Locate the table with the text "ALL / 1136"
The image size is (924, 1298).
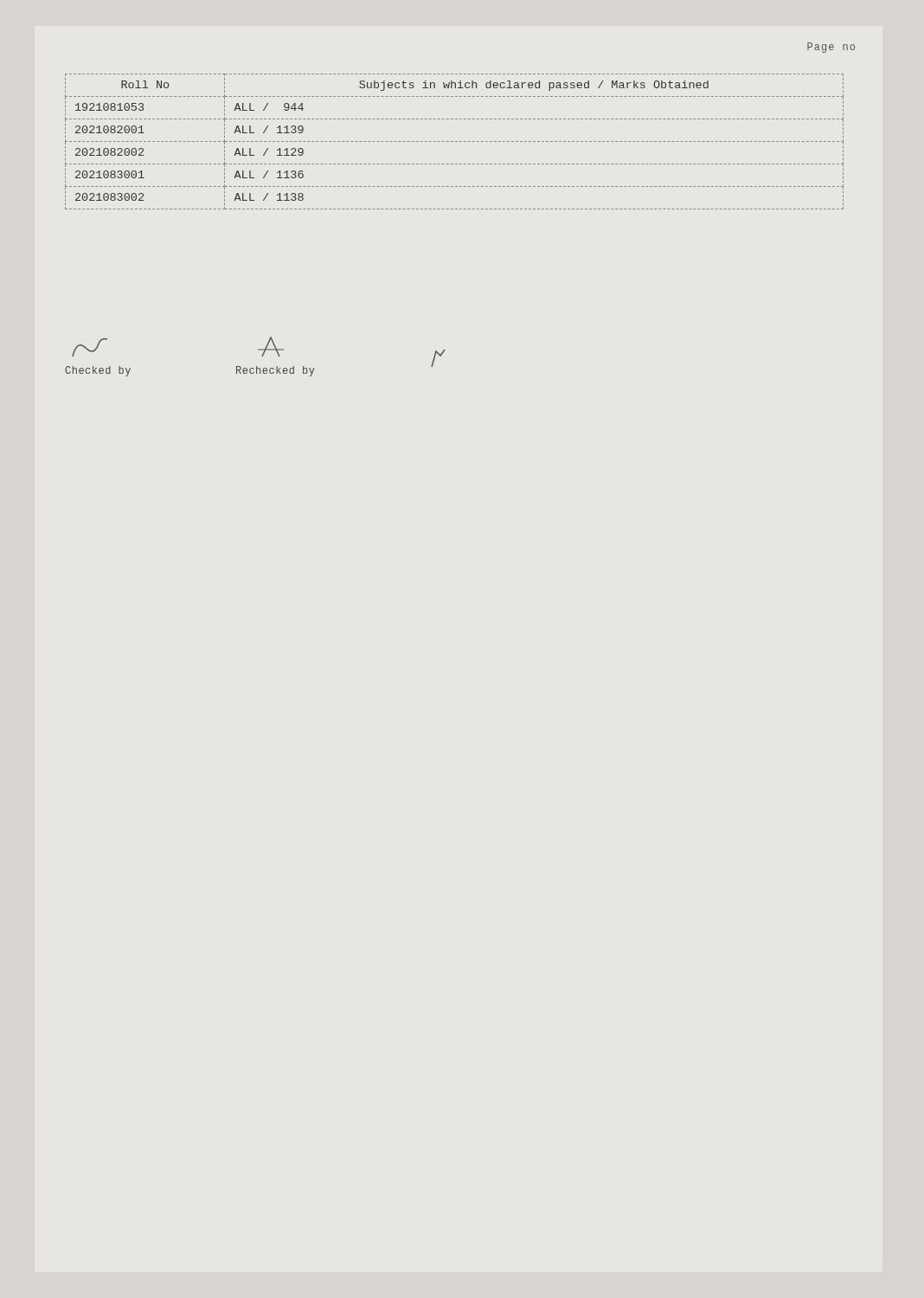(x=454, y=141)
